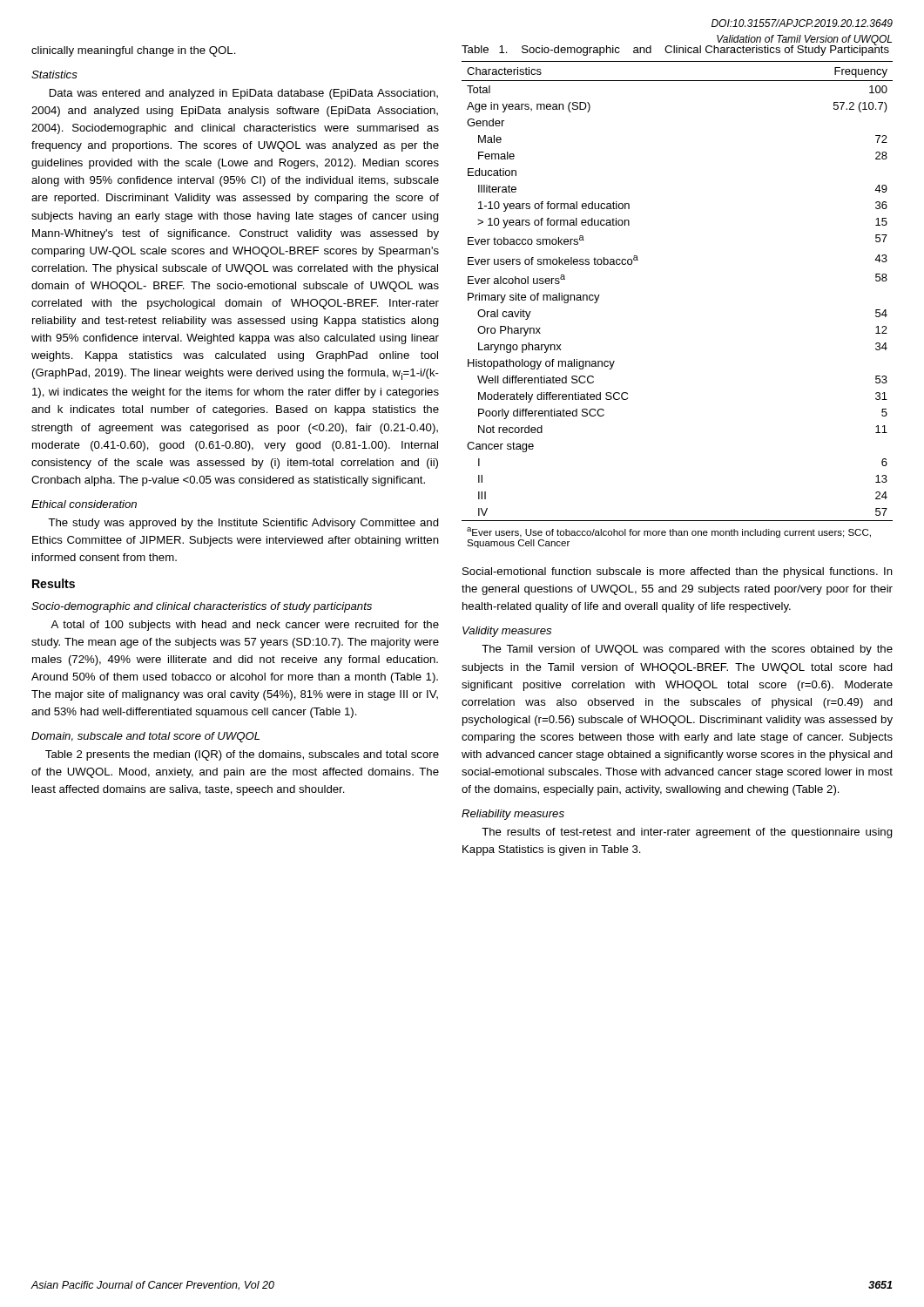Select the element starting "The study was approved by the"
Viewport: 924px width, 1307px height.
click(235, 540)
